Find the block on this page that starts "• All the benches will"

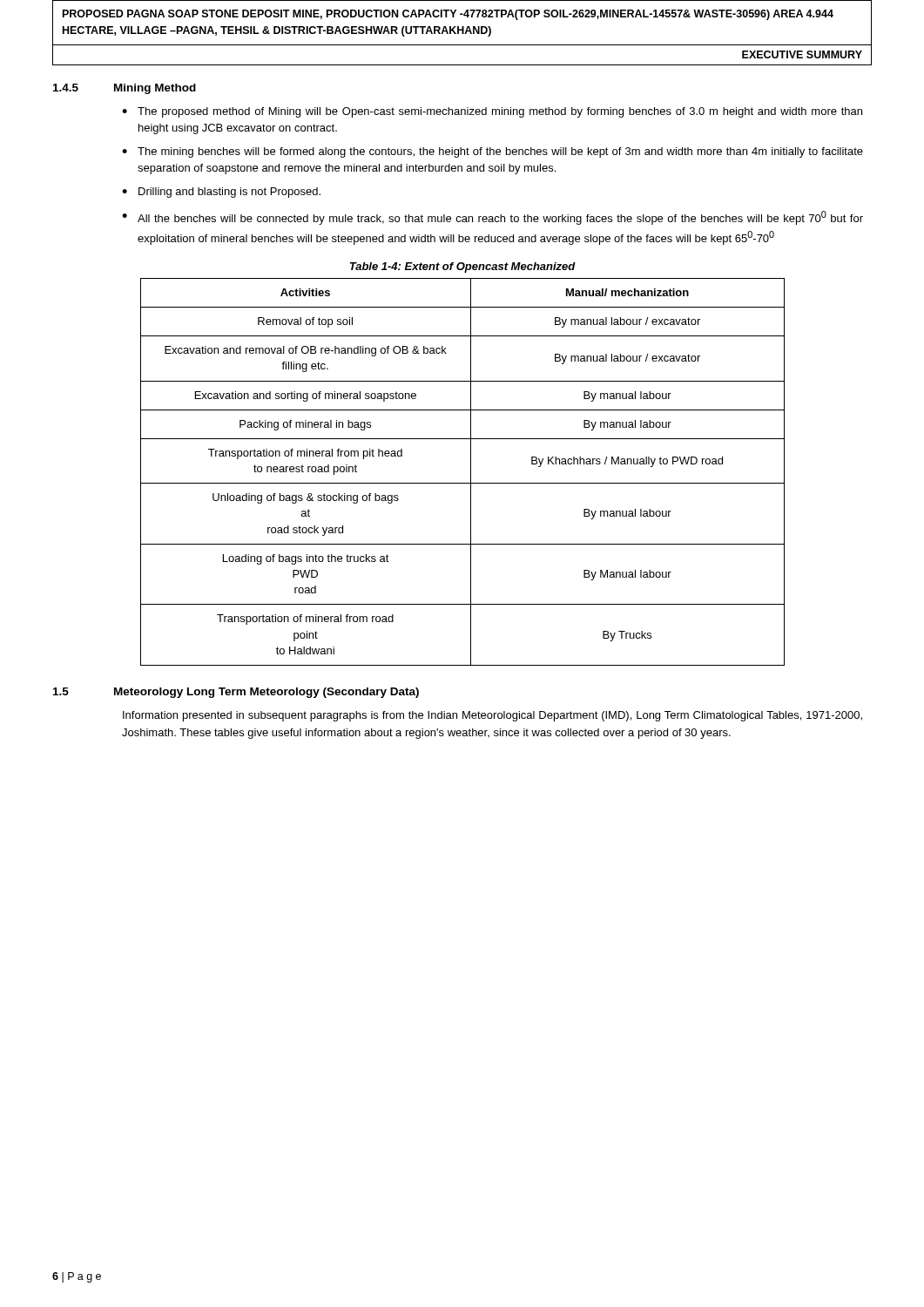(x=492, y=227)
